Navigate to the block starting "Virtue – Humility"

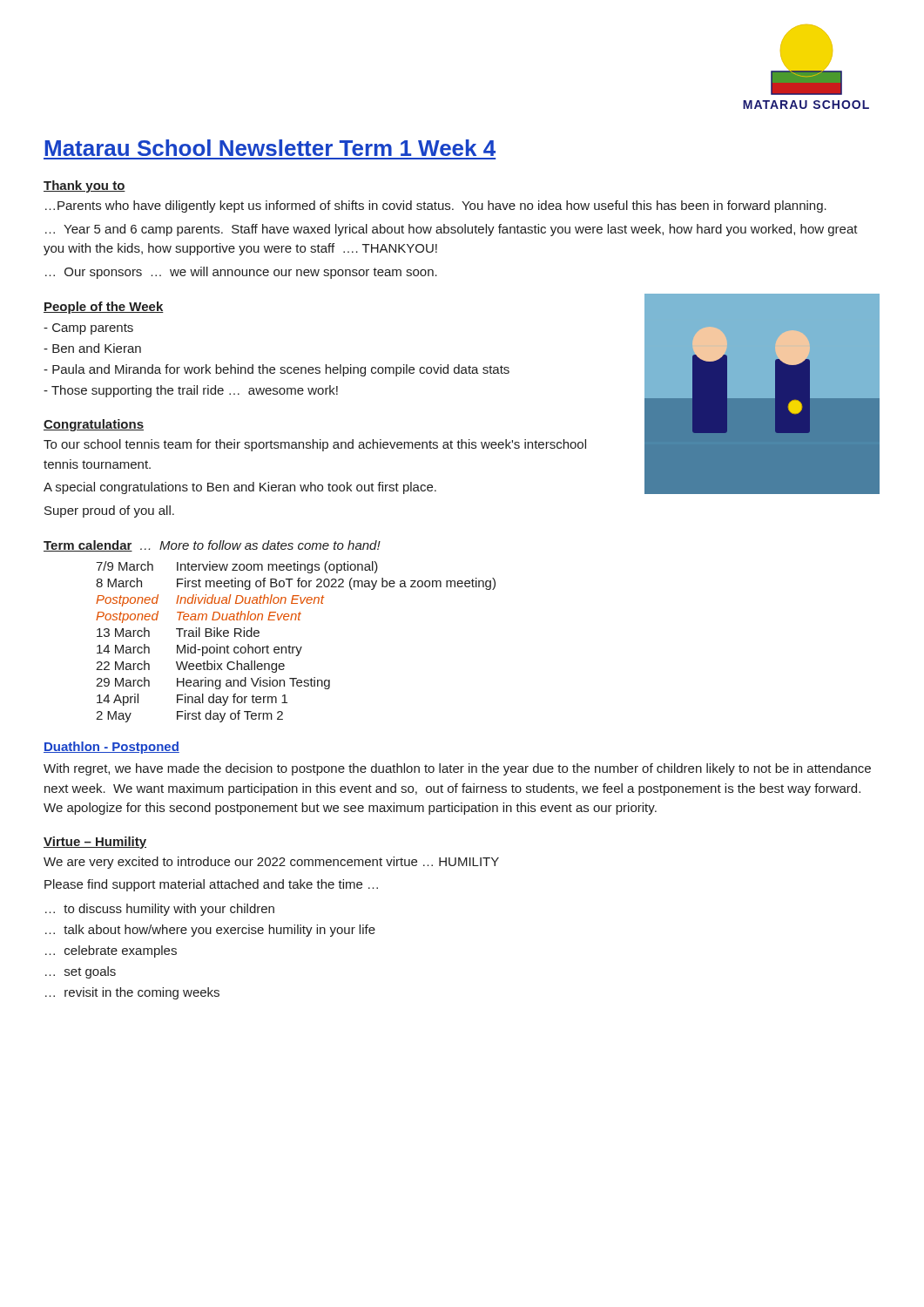(95, 841)
